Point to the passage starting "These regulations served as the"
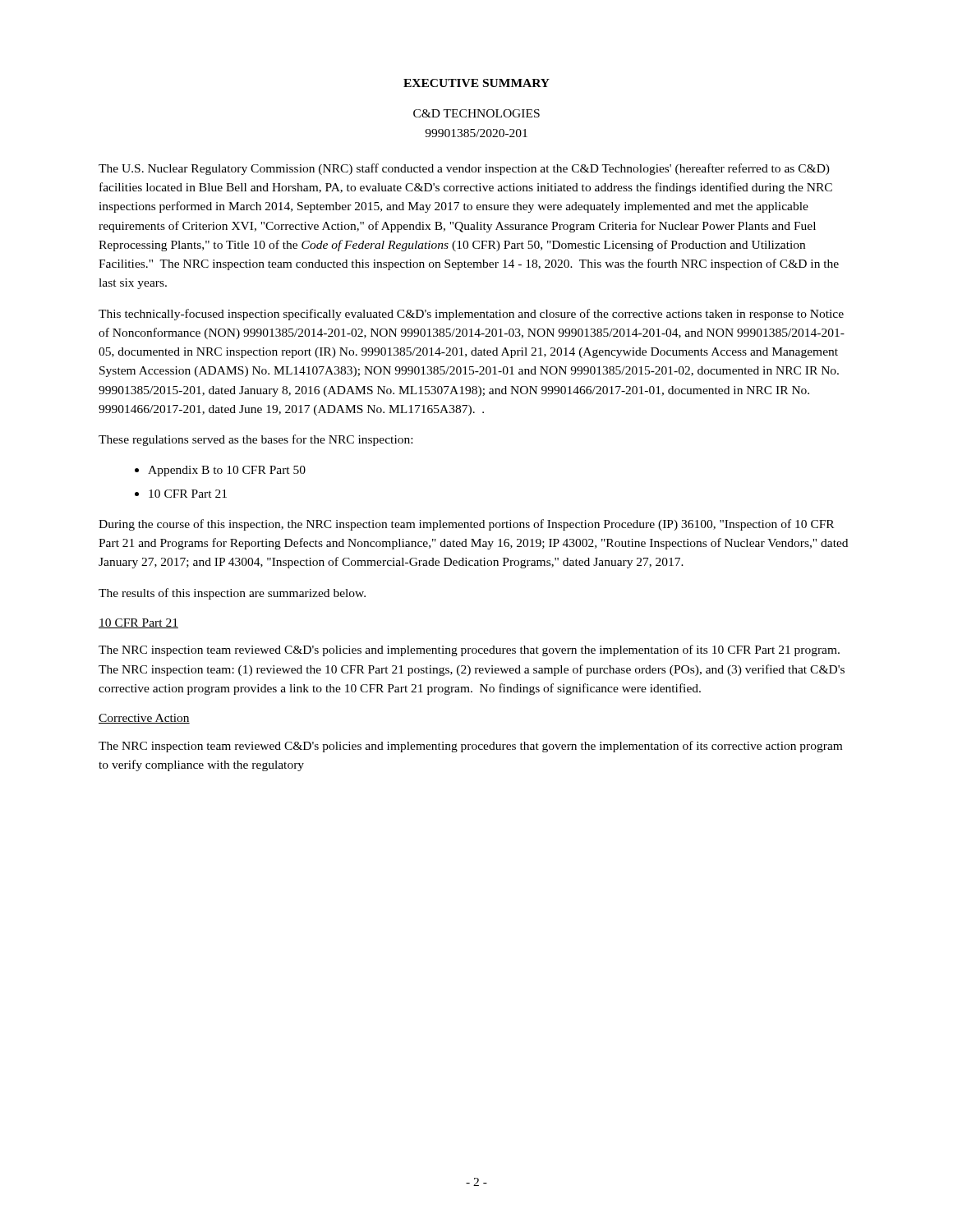The image size is (953, 1232). (x=256, y=439)
